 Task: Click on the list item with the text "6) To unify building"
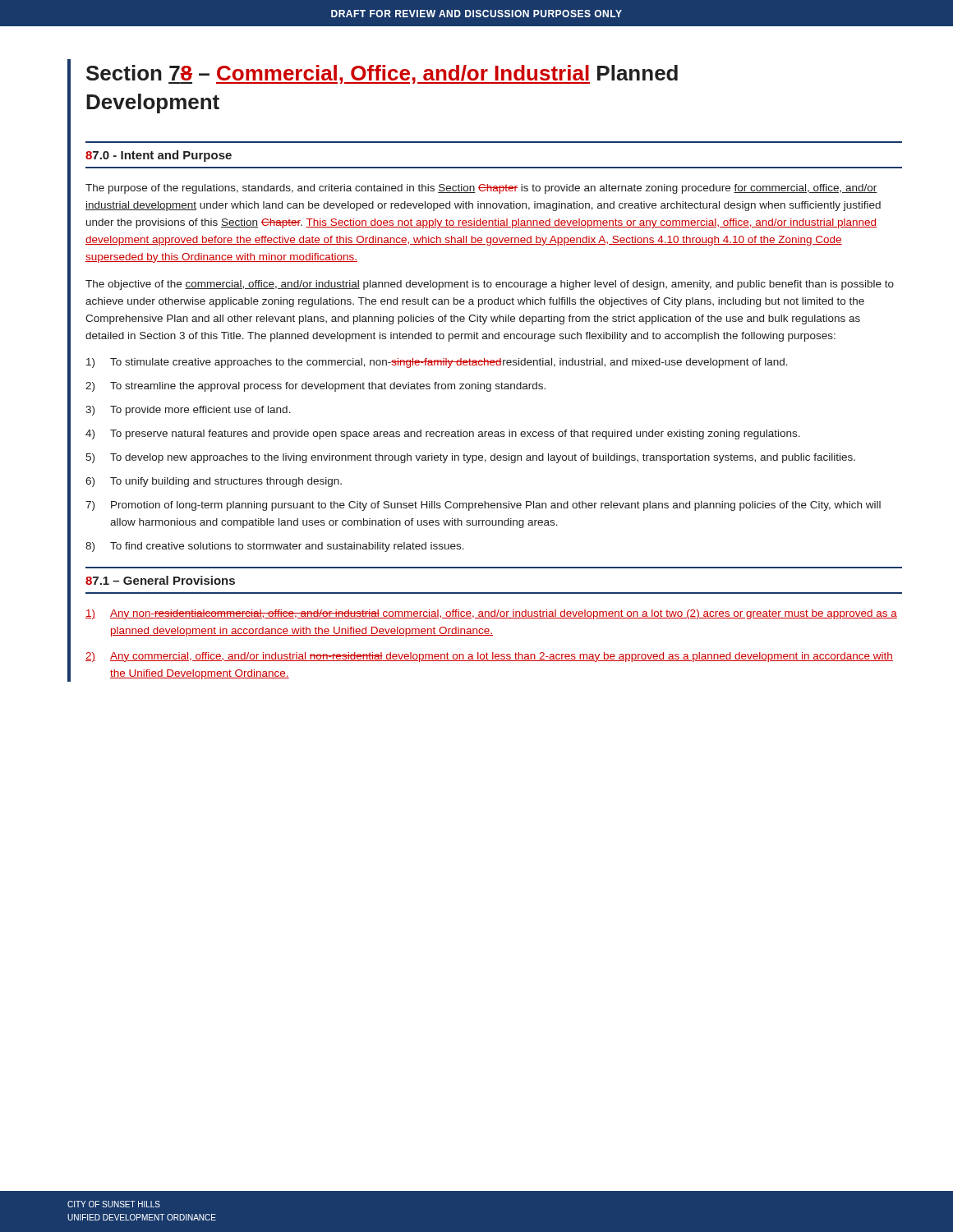pos(214,482)
